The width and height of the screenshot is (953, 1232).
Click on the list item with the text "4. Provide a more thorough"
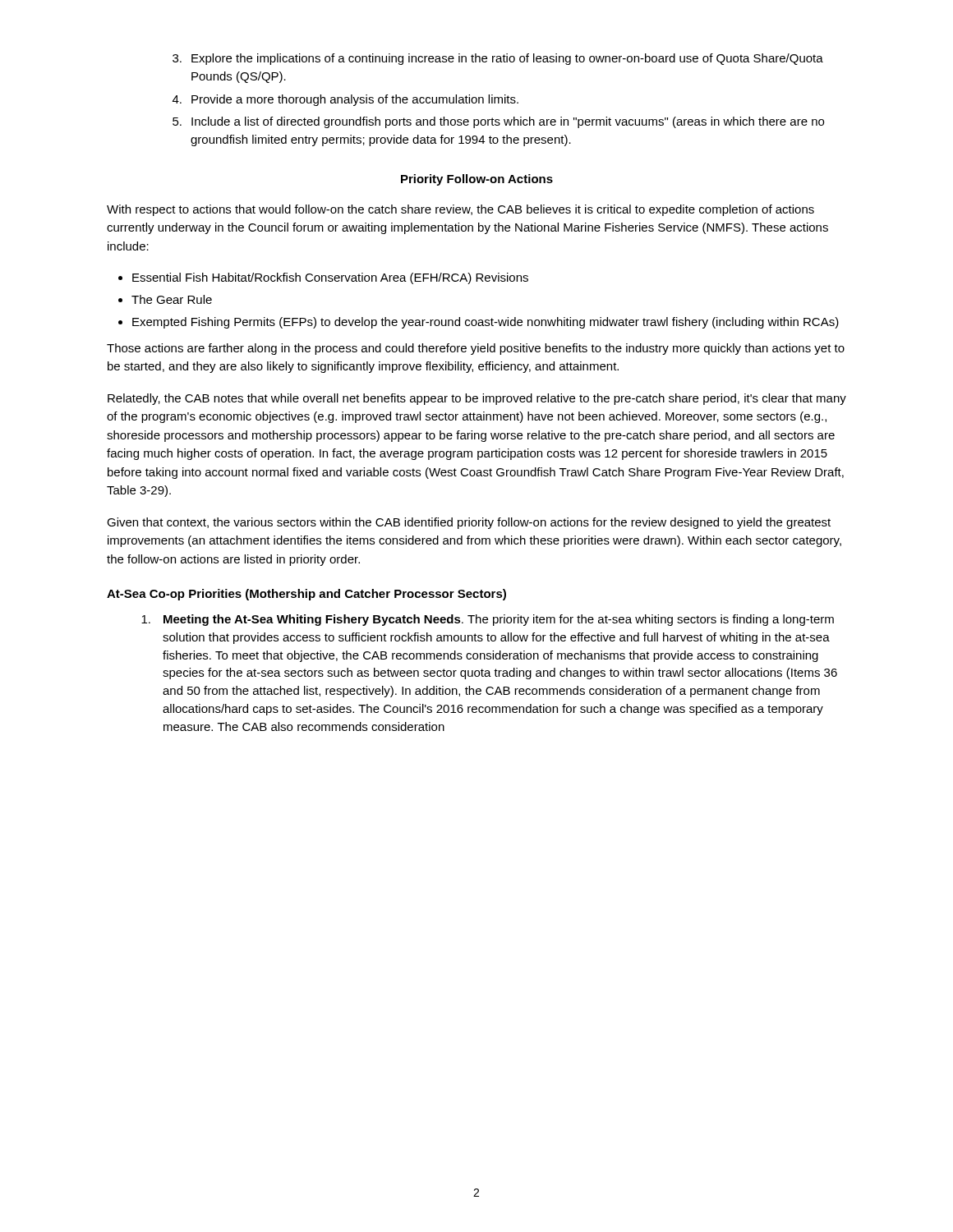point(501,99)
